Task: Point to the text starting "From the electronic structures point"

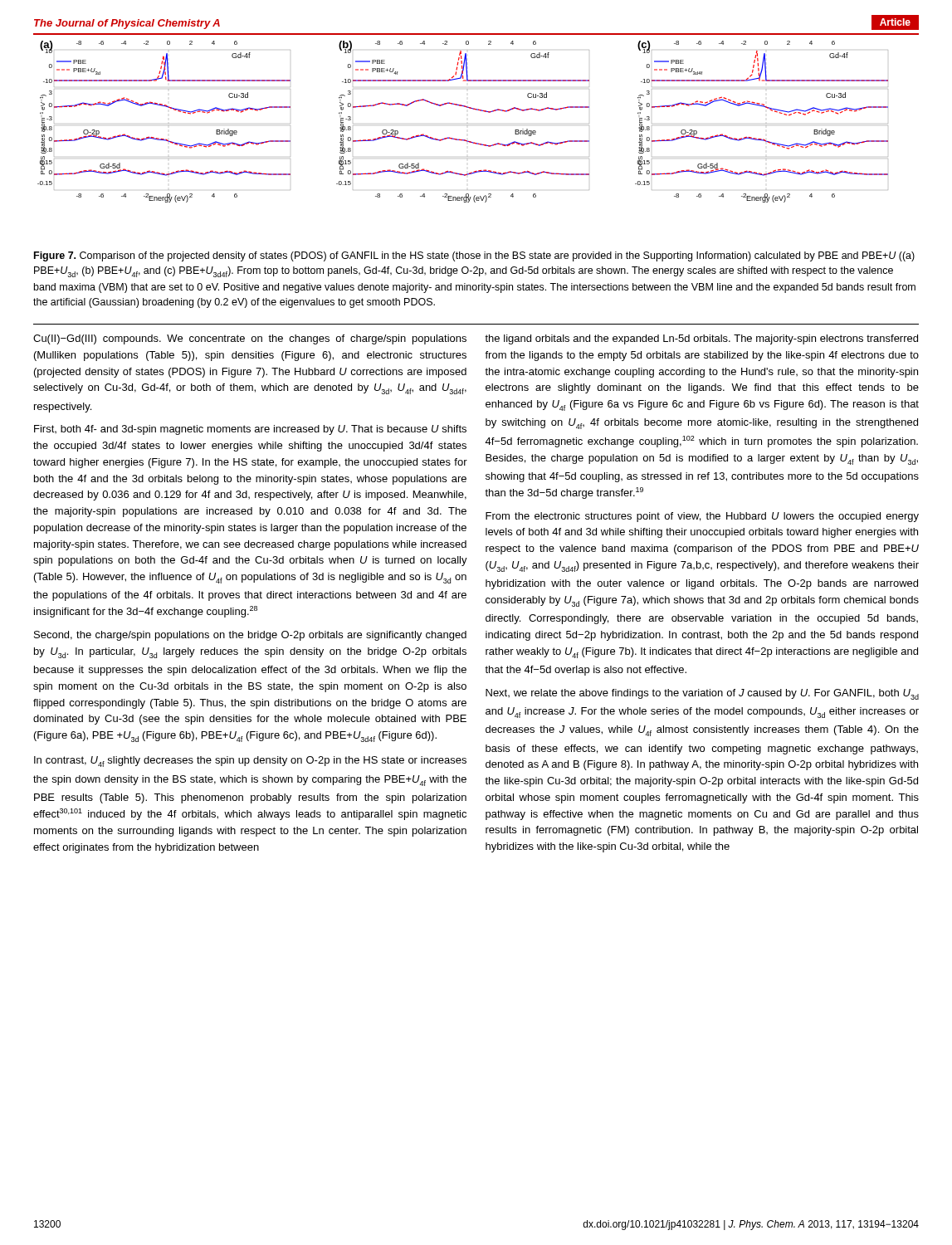Action: [x=702, y=592]
